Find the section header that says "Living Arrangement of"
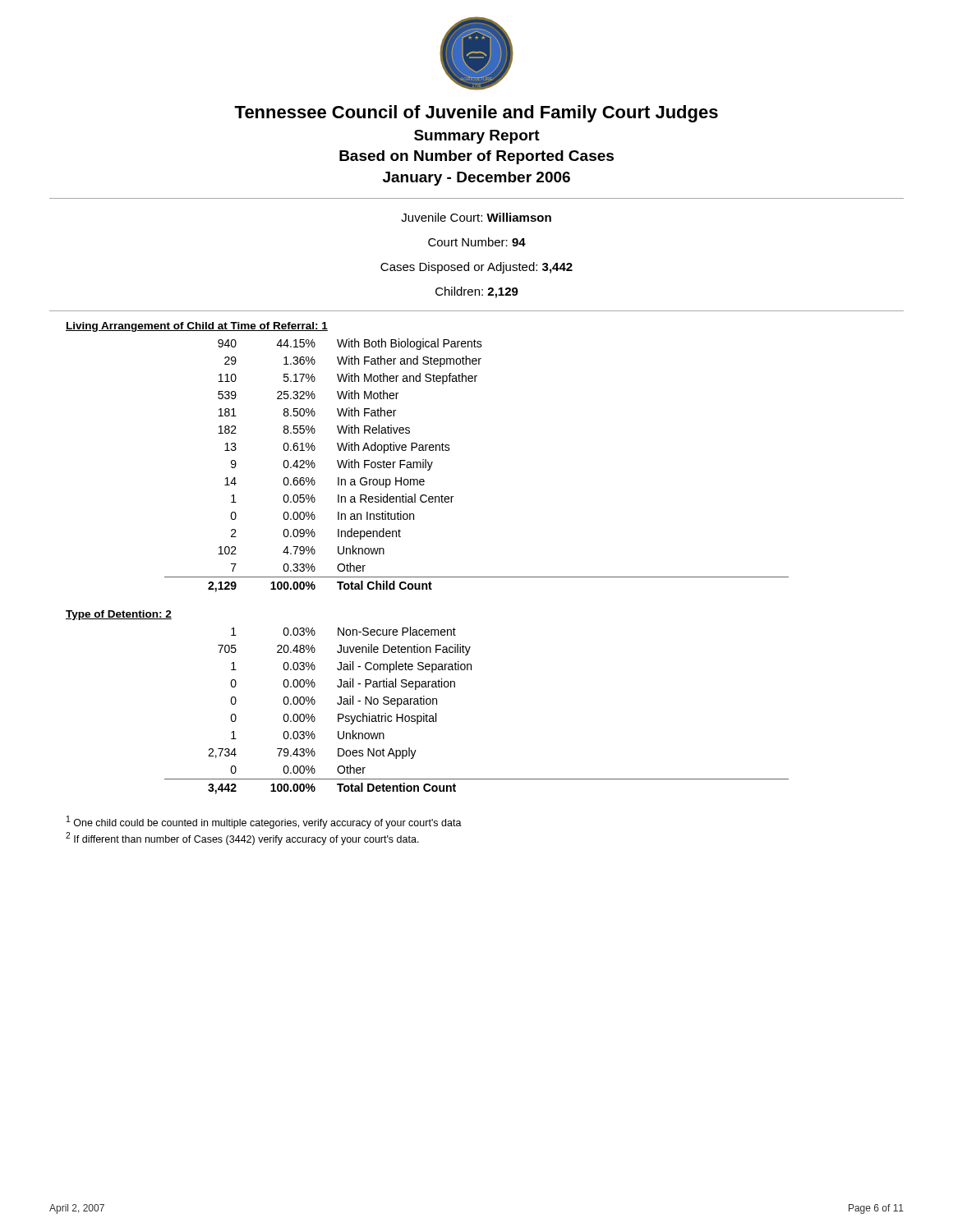 [x=197, y=325]
